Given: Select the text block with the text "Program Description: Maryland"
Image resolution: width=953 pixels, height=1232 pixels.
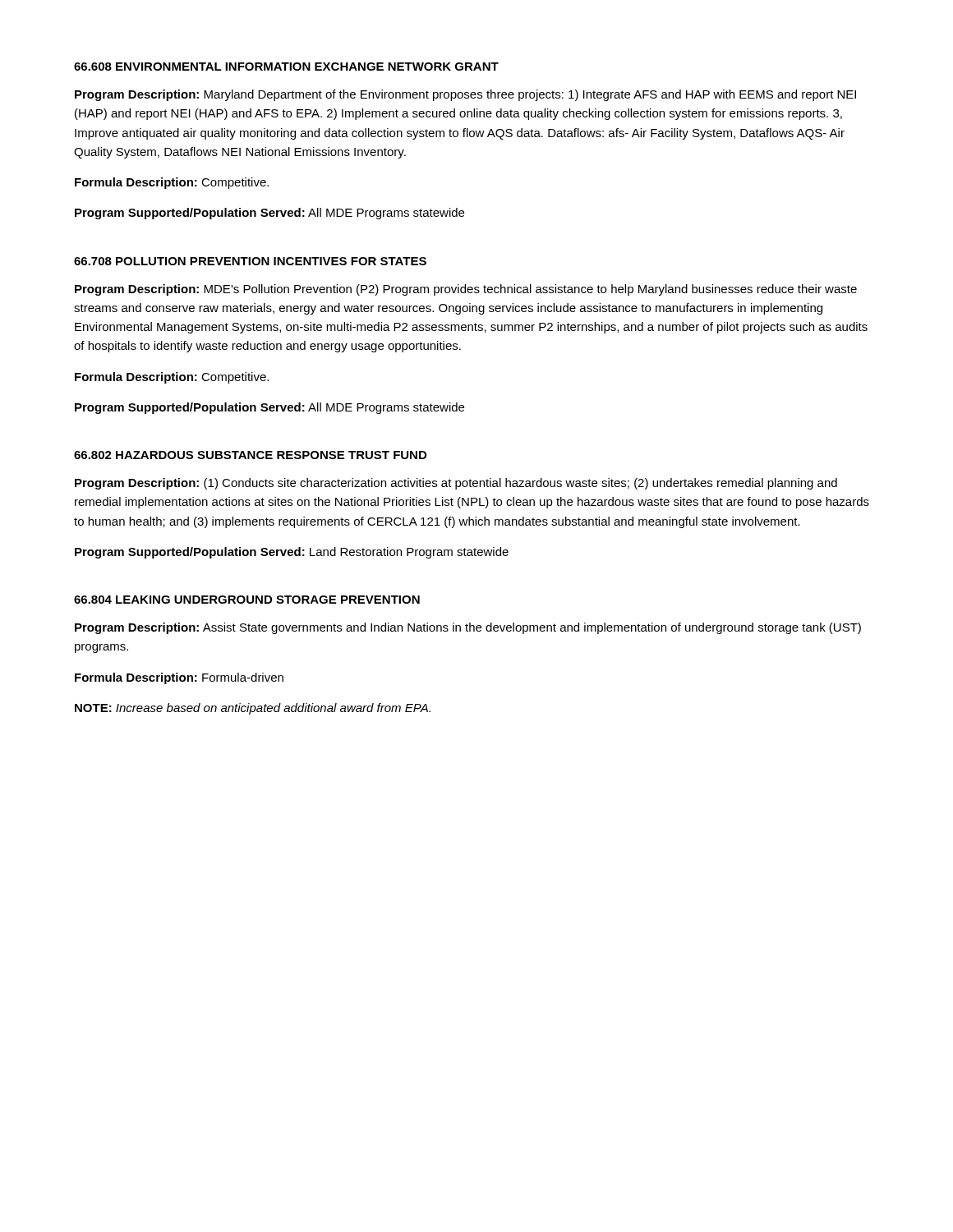Looking at the screenshot, I should pos(466,123).
